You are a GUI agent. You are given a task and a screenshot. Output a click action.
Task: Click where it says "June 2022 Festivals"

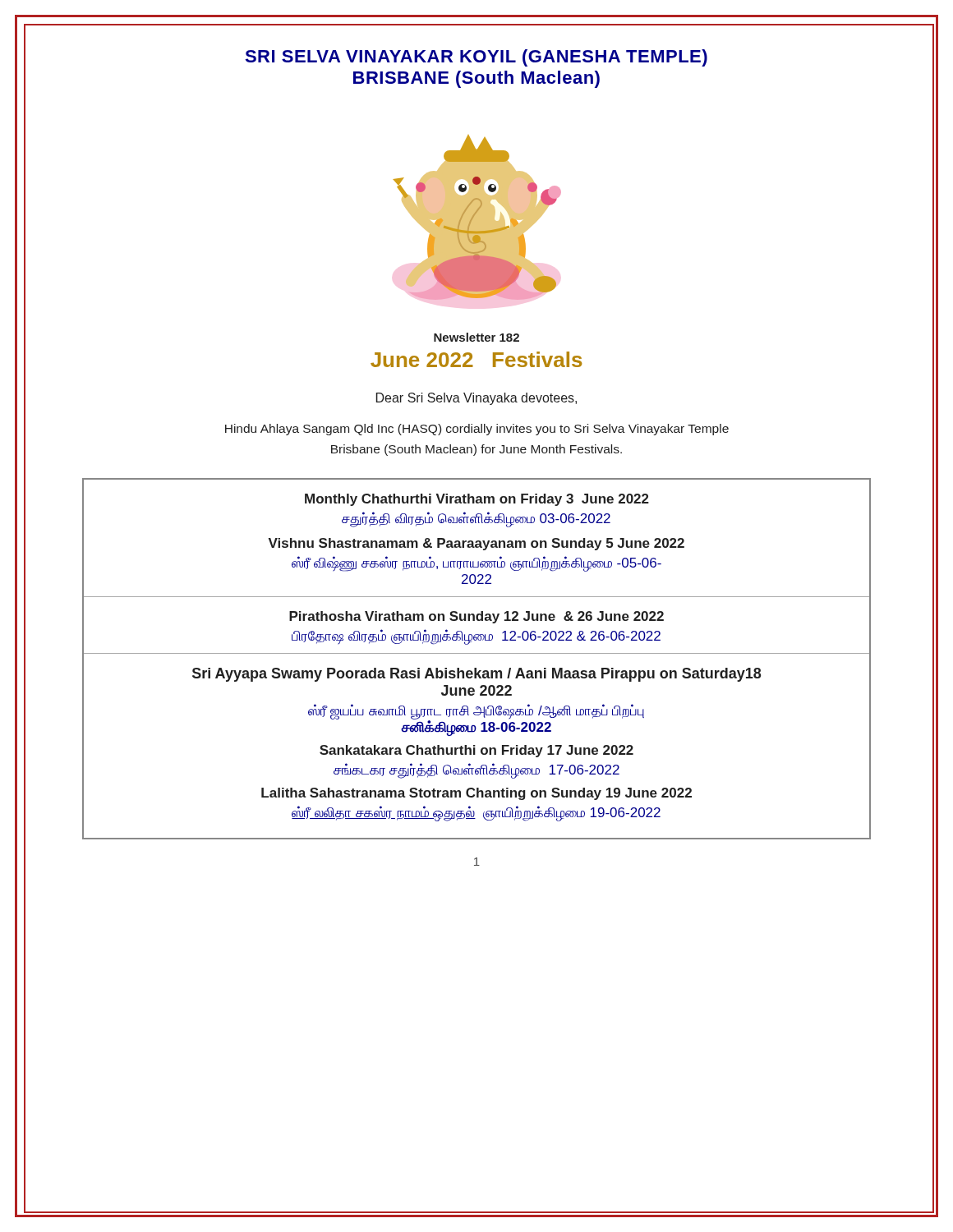point(476,360)
